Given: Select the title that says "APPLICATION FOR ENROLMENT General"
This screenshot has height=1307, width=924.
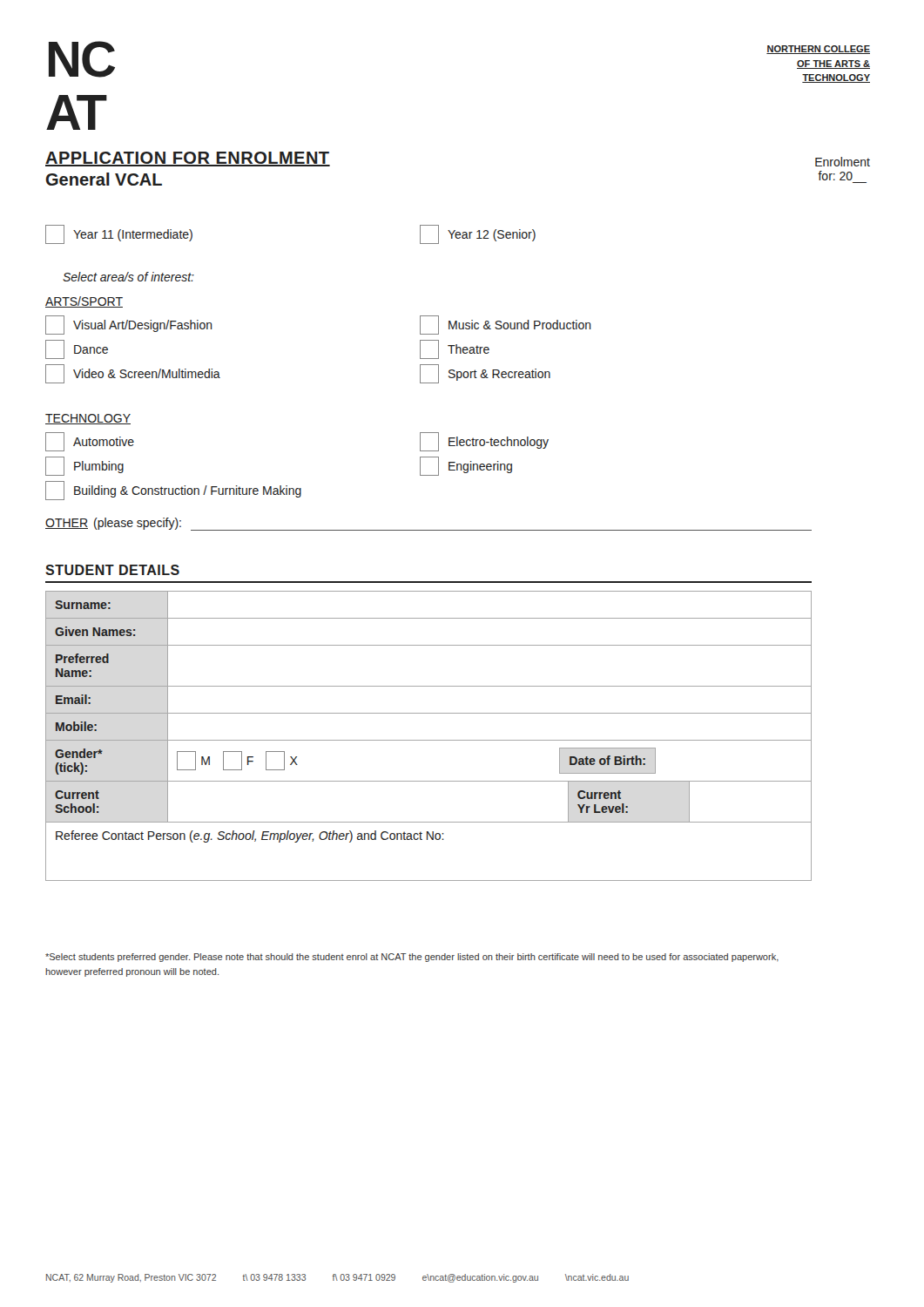Looking at the screenshot, I should click(x=187, y=169).
